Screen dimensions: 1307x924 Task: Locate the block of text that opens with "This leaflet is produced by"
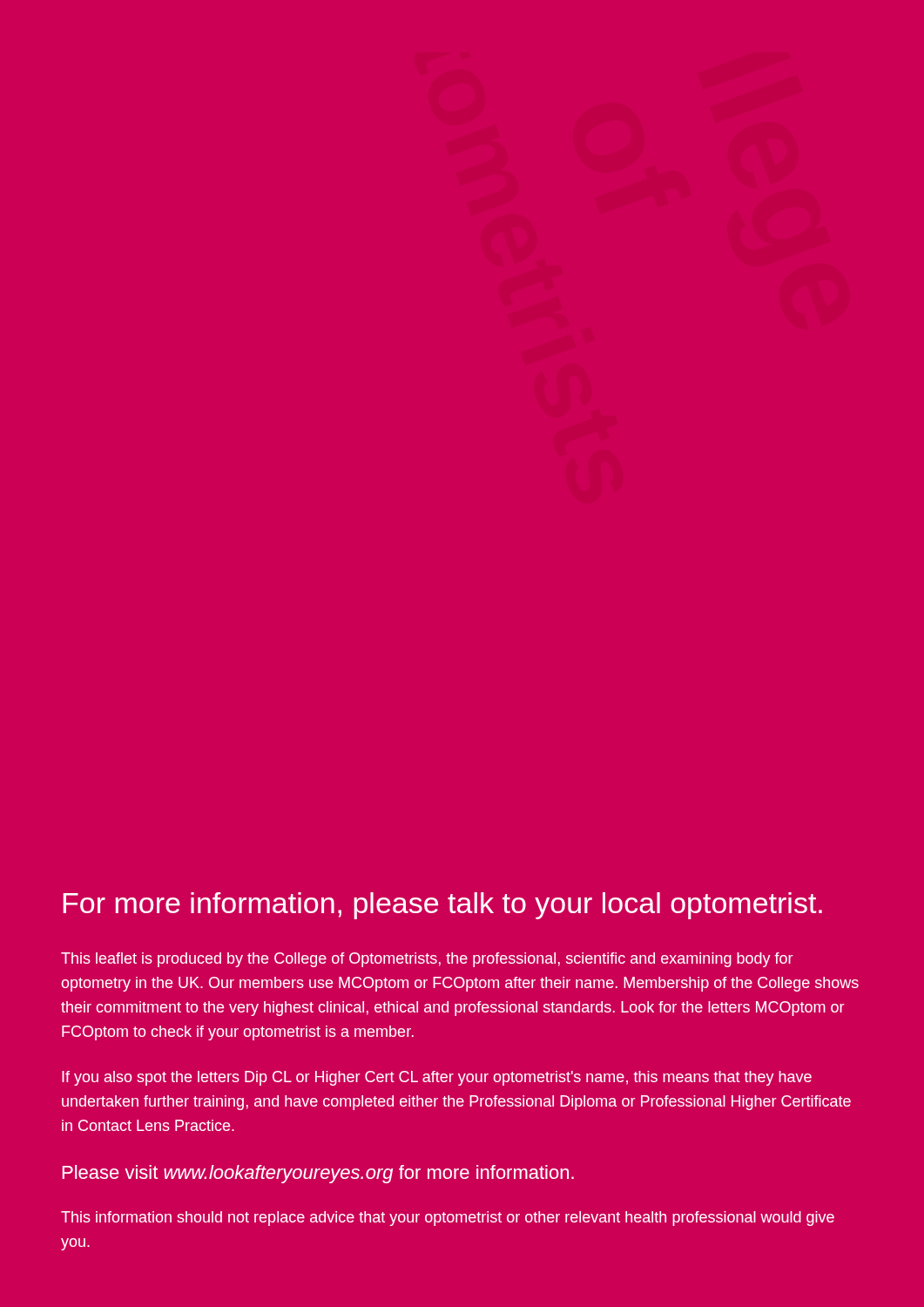pos(462,996)
